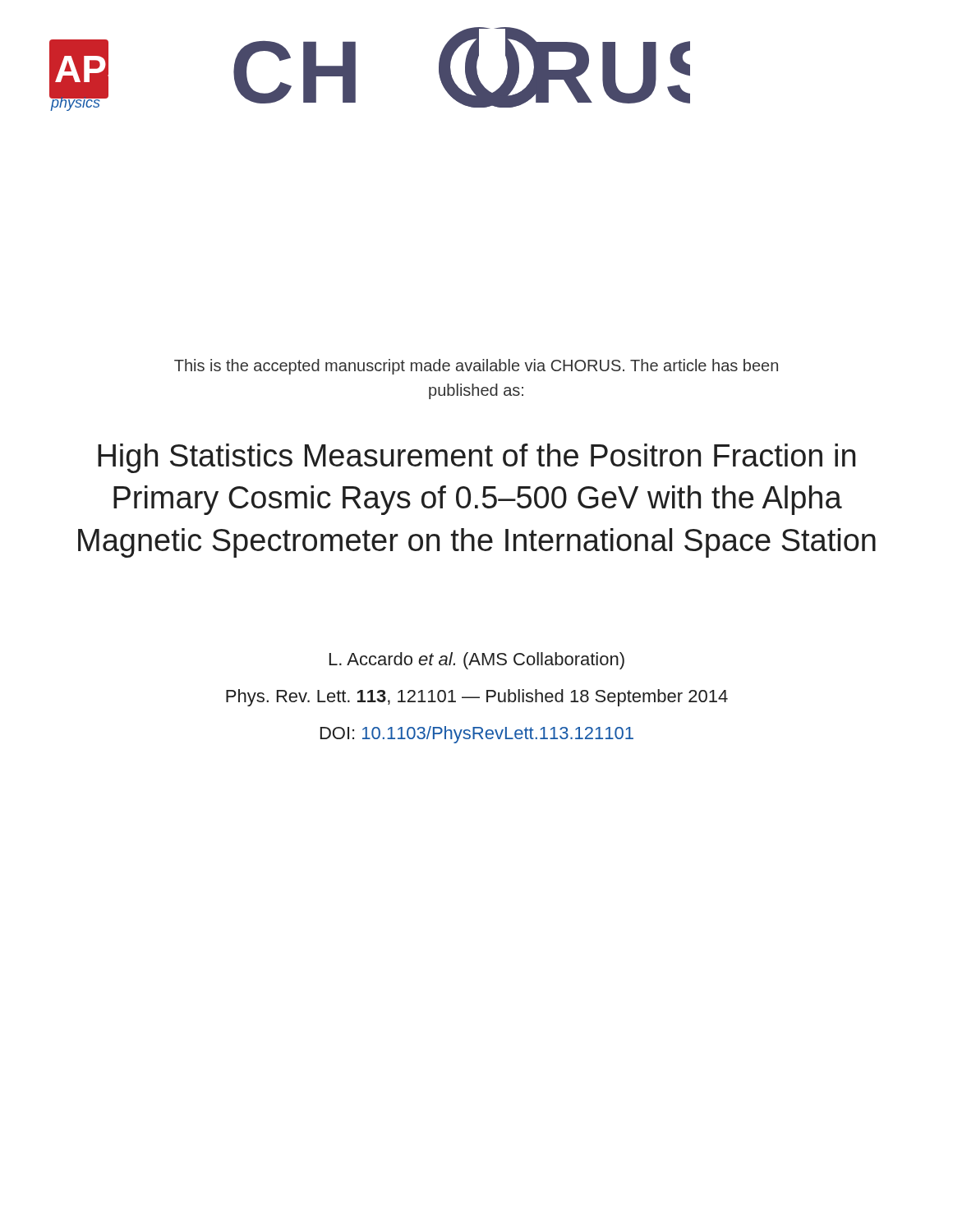Locate the block of text that opens with "This is the"
953x1232 pixels.
click(x=476, y=378)
